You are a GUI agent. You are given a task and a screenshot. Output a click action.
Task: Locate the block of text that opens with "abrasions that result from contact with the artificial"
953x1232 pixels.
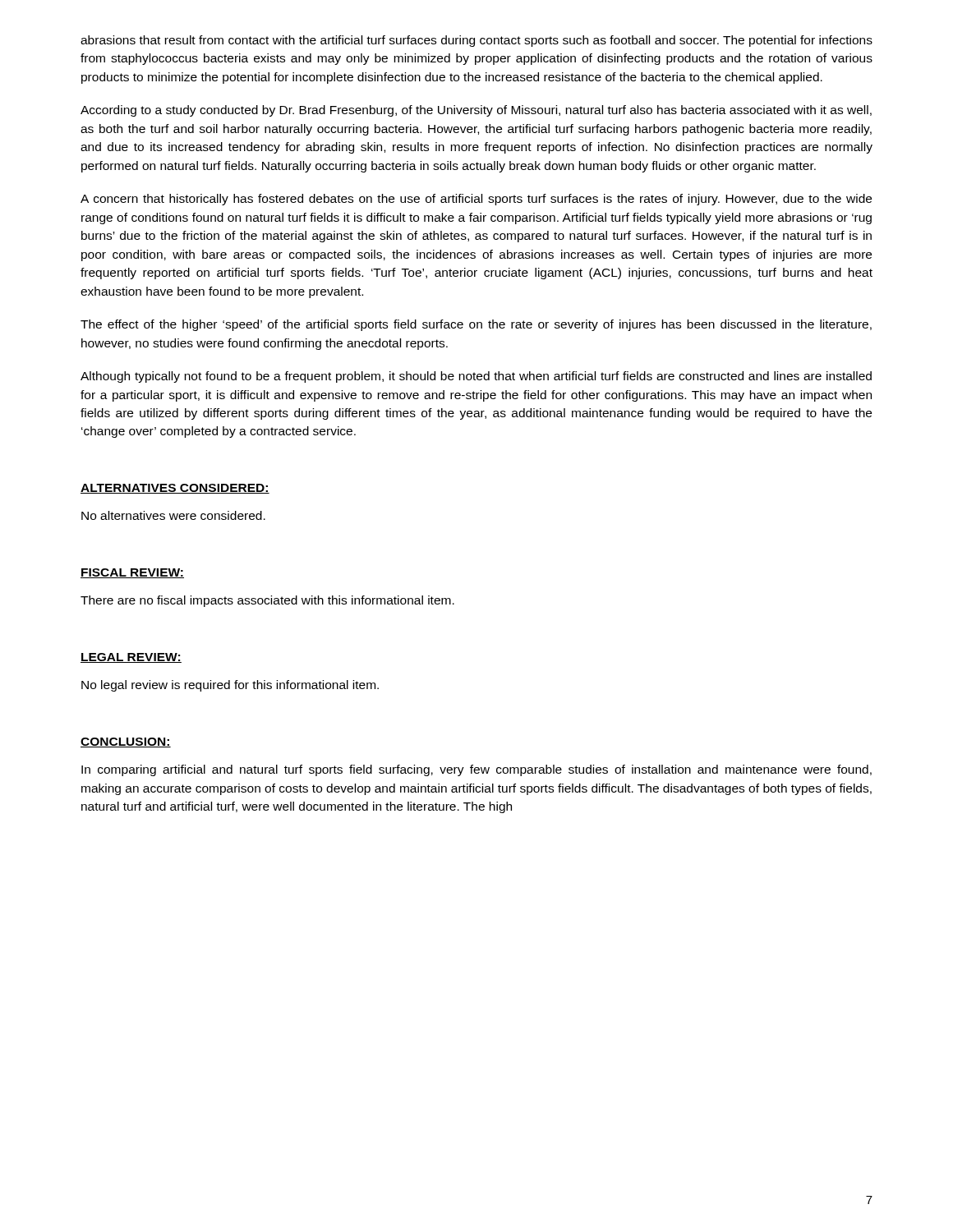click(476, 58)
